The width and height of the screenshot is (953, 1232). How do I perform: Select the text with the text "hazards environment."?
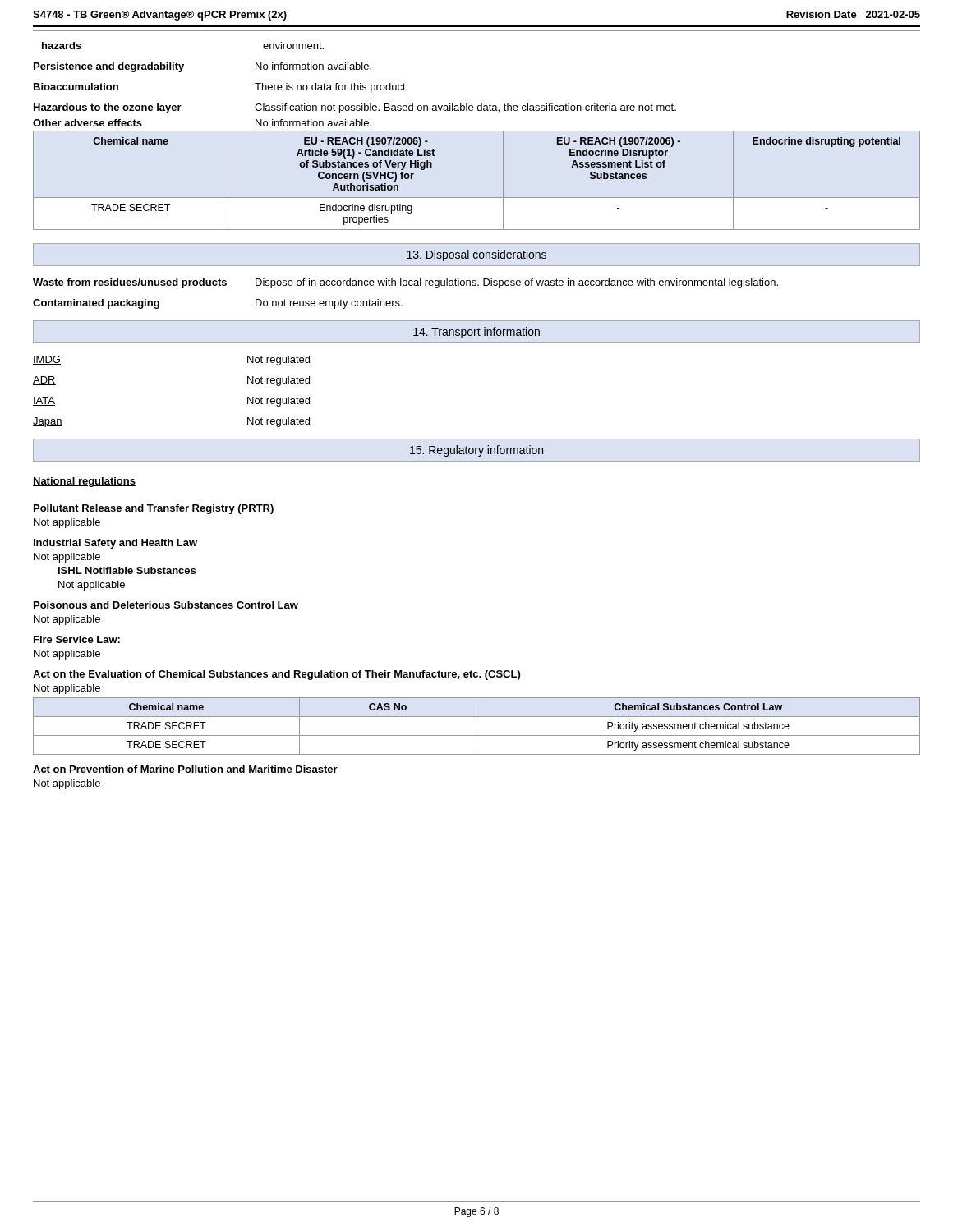[56, 46]
